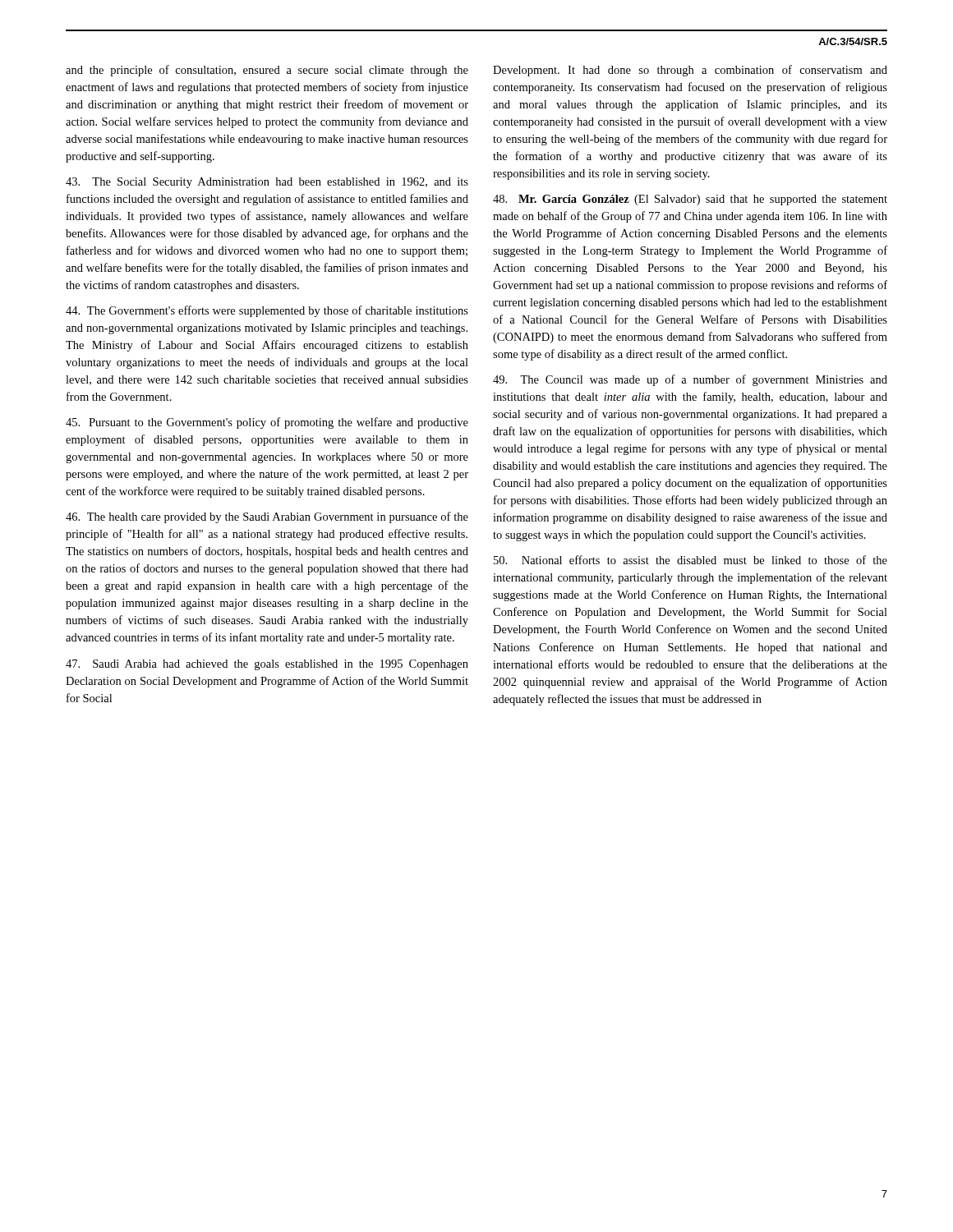The width and height of the screenshot is (953, 1232).
Task: Select the region starting "Pursuant to the Government's"
Action: pos(267,457)
